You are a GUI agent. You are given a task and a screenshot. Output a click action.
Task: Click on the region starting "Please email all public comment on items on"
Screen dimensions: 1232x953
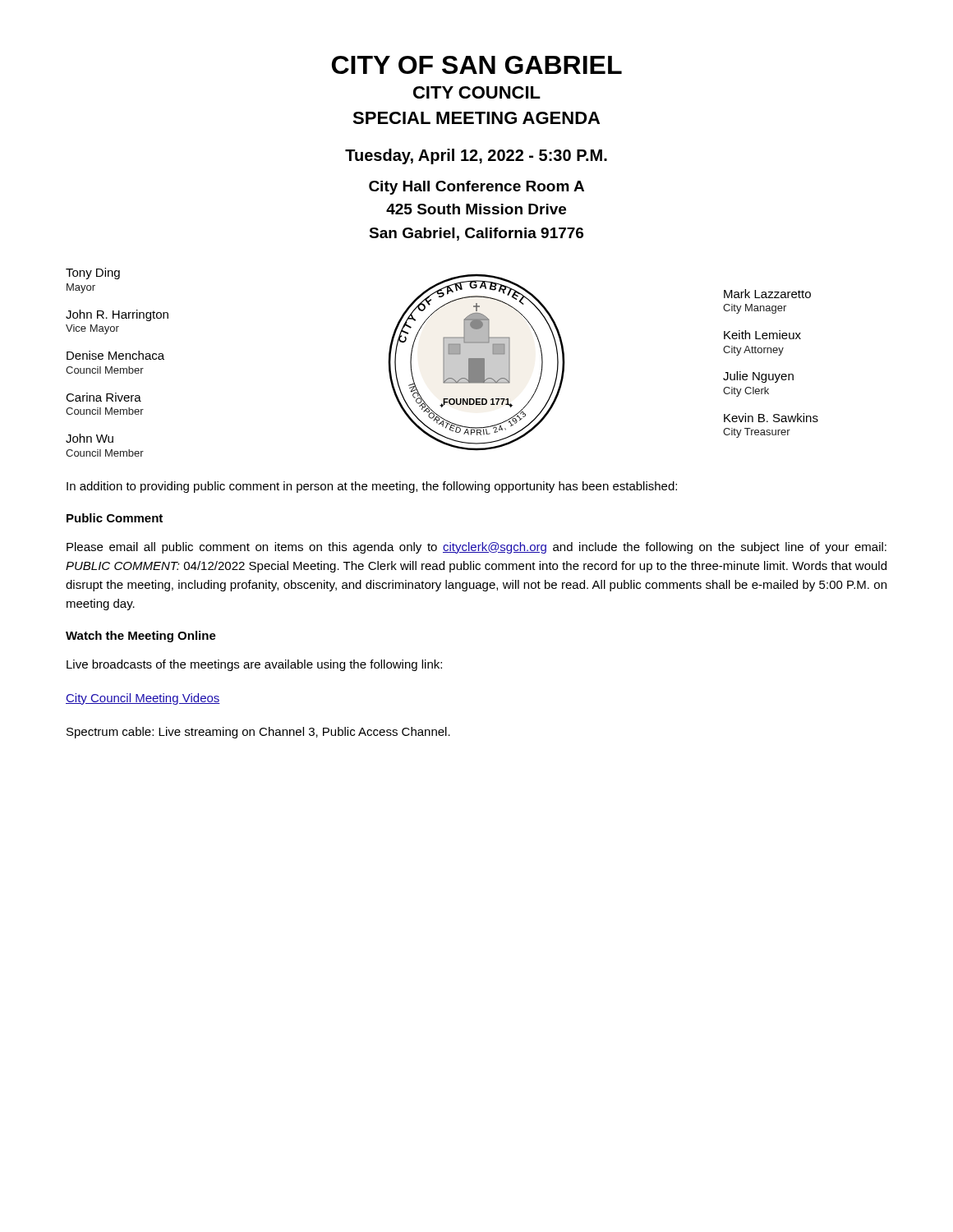point(476,575)
